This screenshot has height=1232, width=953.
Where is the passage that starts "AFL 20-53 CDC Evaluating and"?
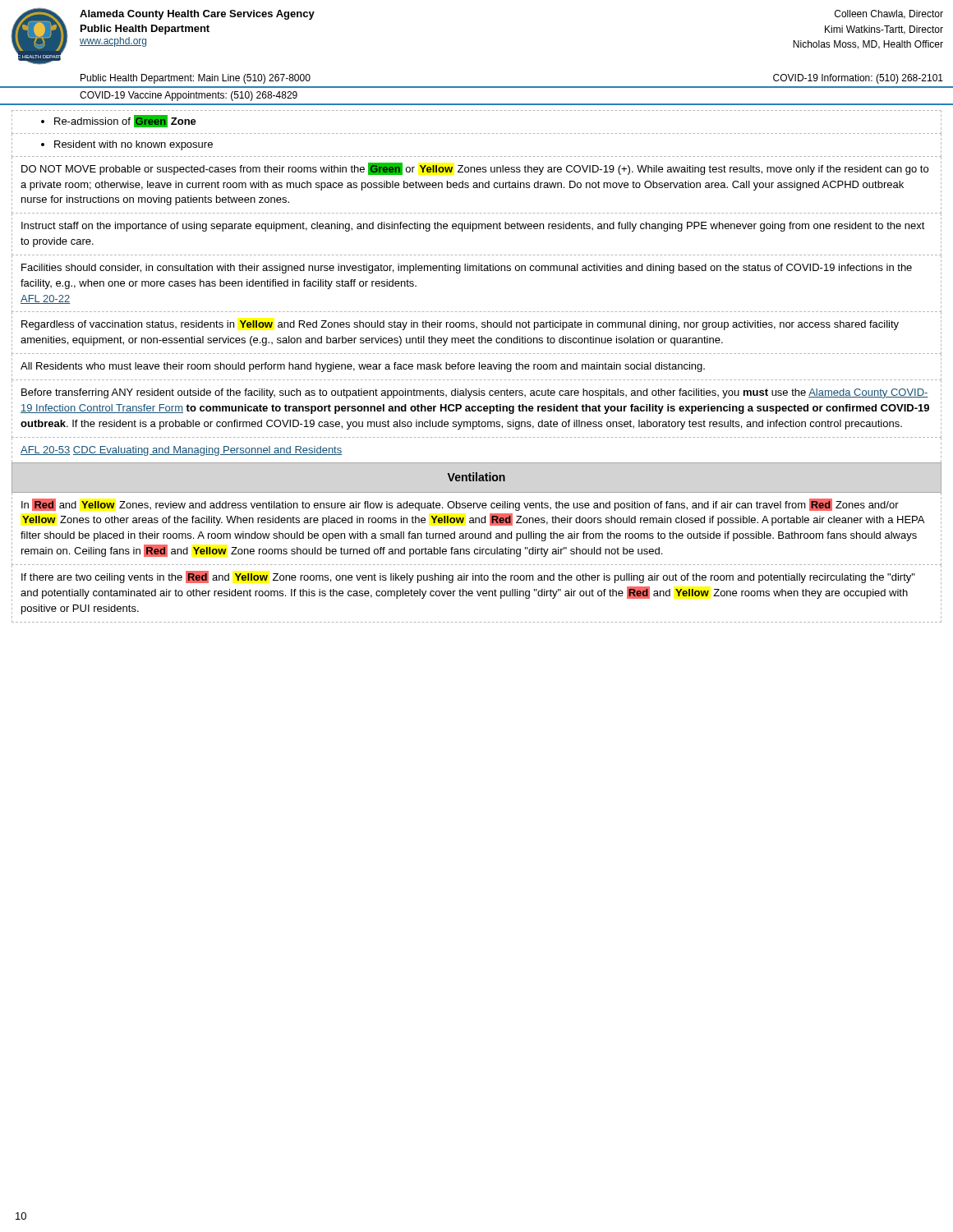click(181, 449)
